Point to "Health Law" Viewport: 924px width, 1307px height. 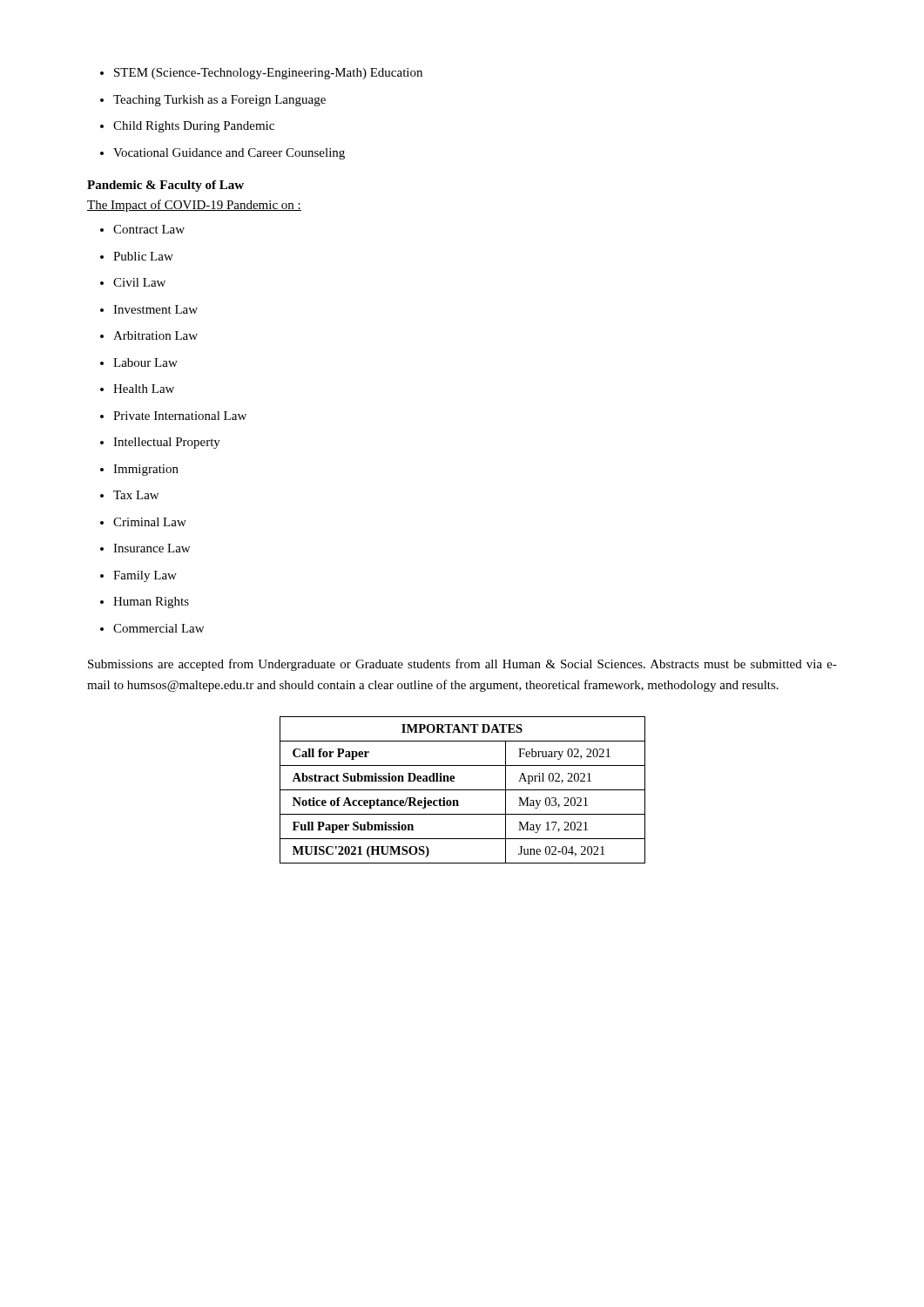click(137, 389)
